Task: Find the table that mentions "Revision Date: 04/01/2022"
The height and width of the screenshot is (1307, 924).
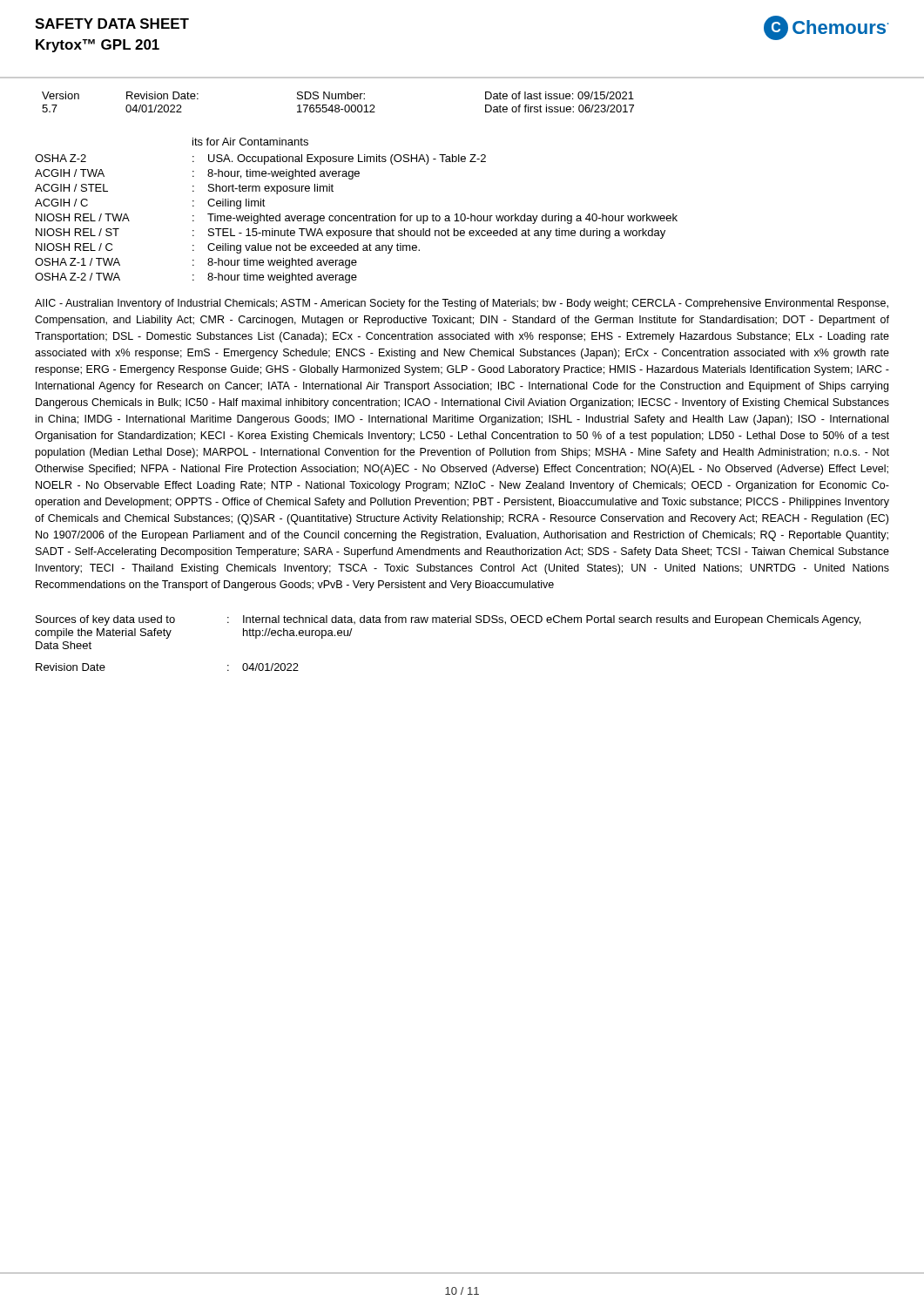Action: 462,102
